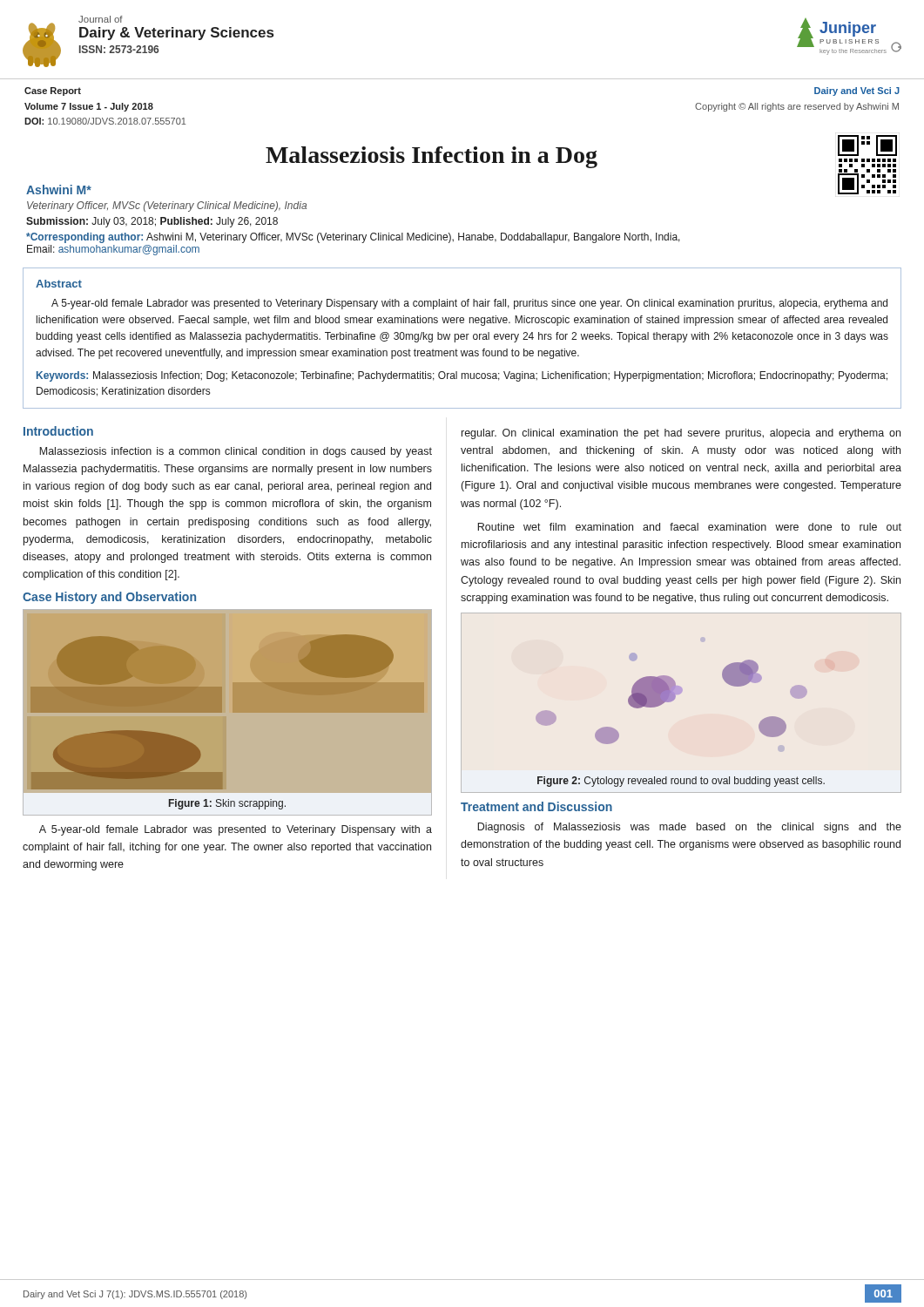Screen dimensions: 1307x924
Task: Point to the element starting "A 5-year-old female Labrador was presented to Veterinary"
Action: click(x=227, y=847)
